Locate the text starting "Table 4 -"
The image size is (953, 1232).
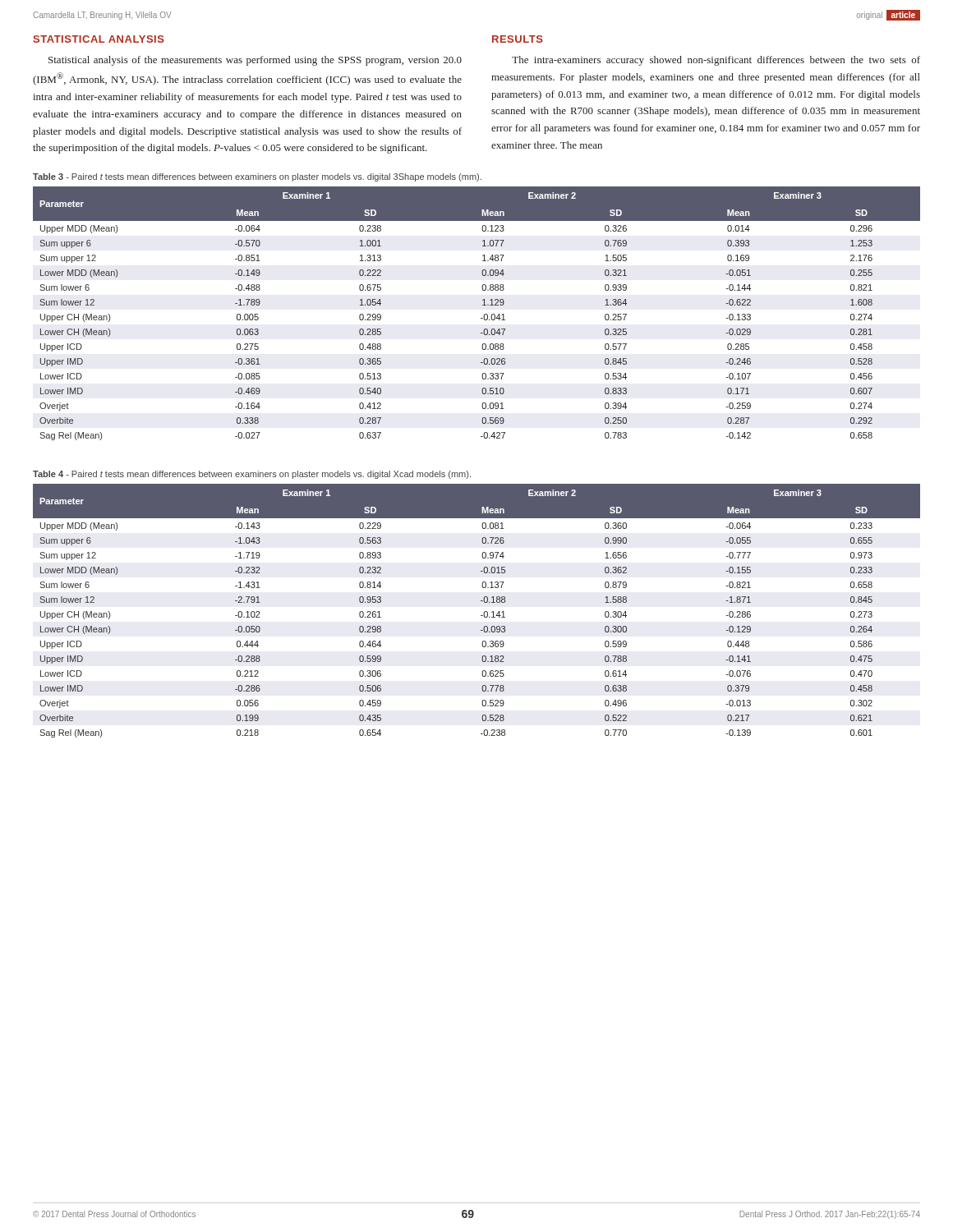point(252,474)
